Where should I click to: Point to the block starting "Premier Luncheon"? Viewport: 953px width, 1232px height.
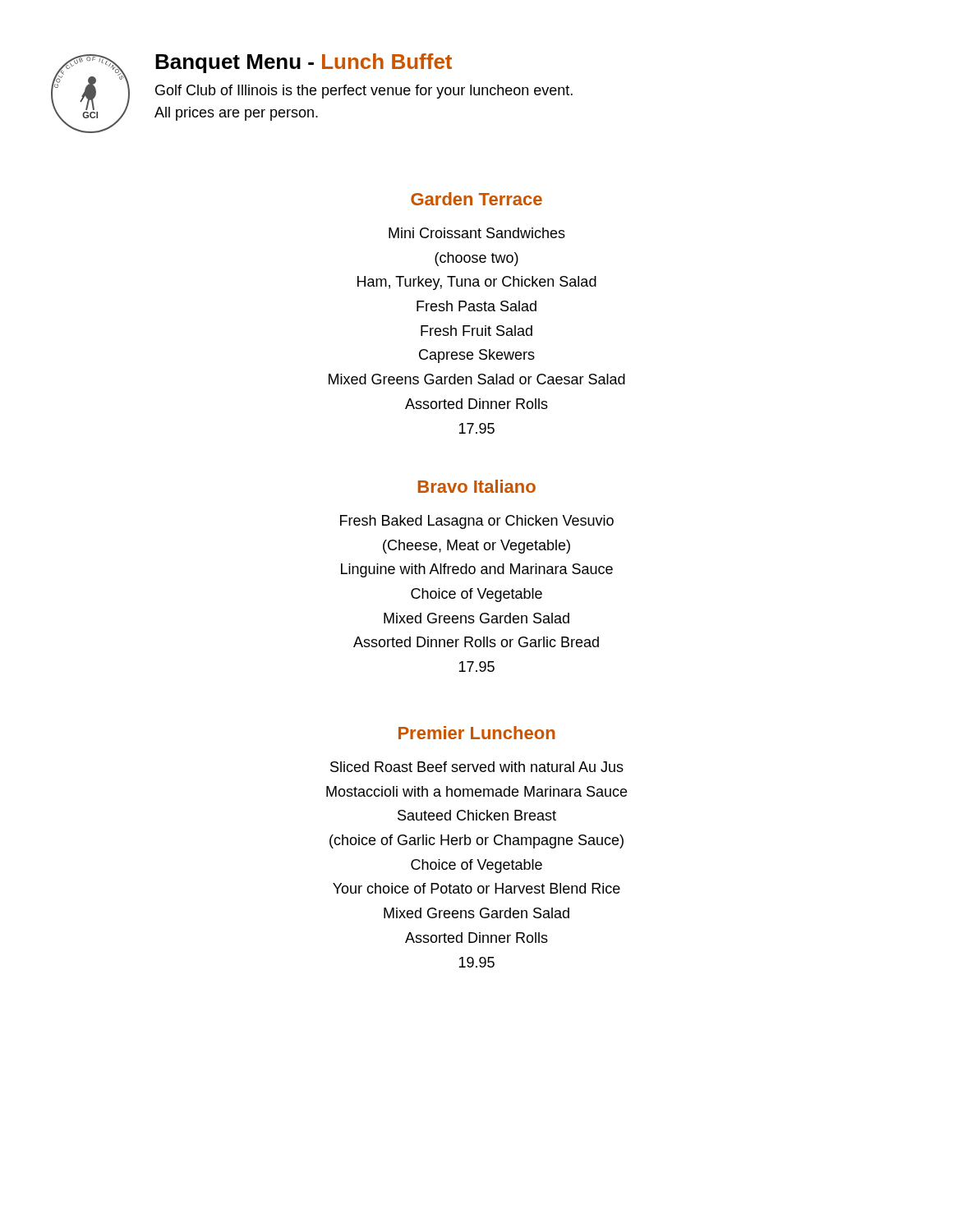pos(476,733)
